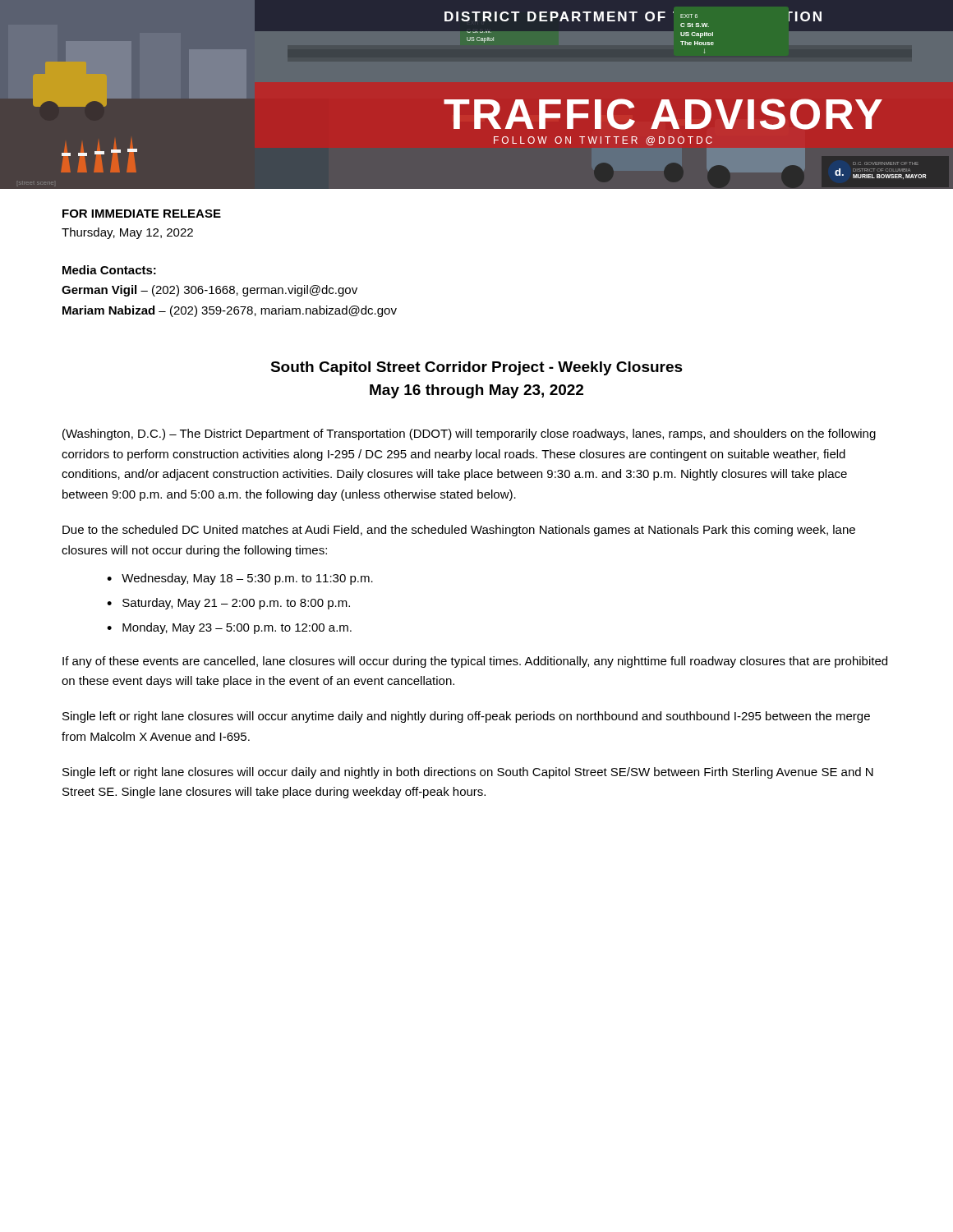Find the region starting "If any of these events are"
The image size is (953, 1232).
pos(475,671)
